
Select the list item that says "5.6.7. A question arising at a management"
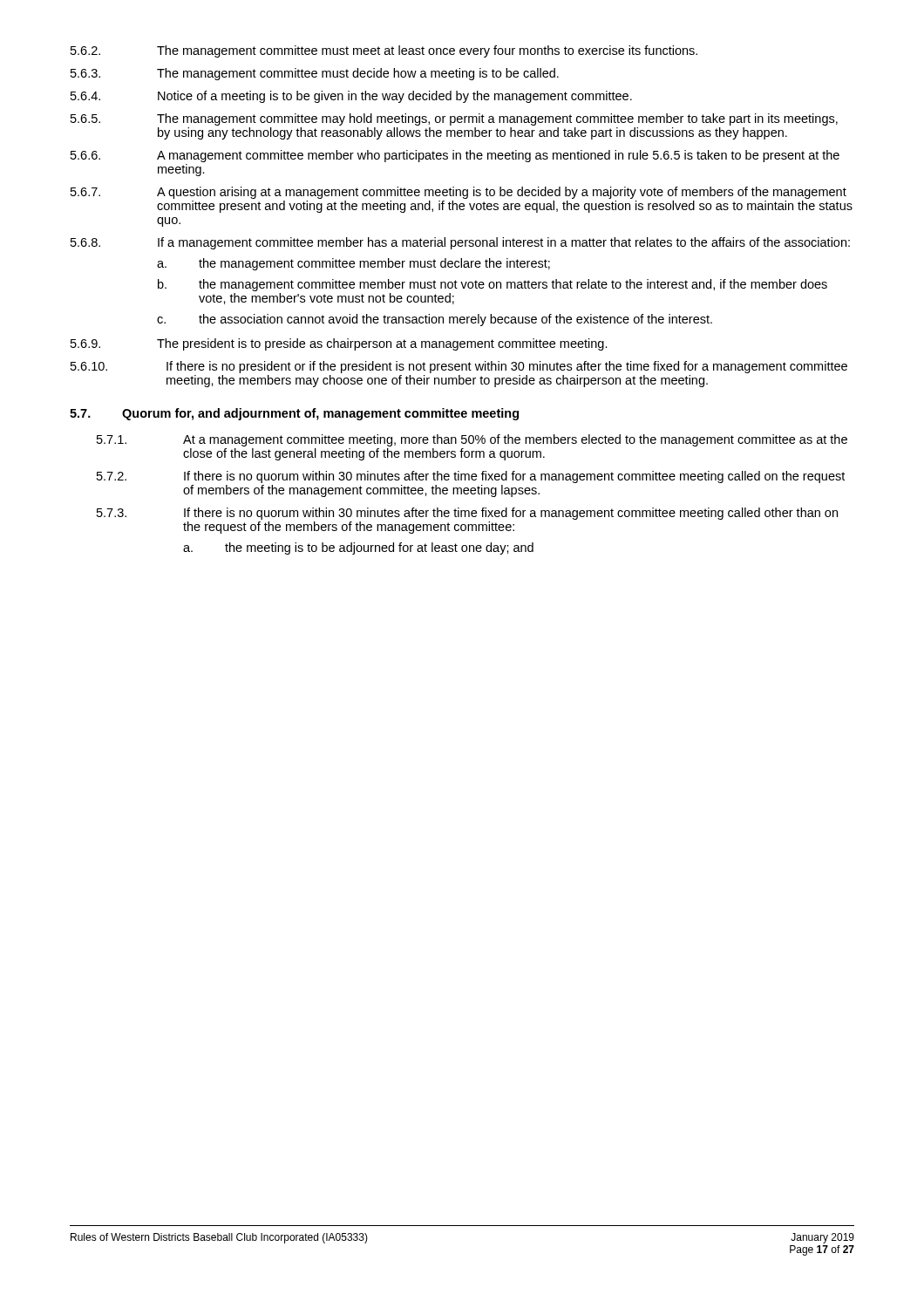462,206
